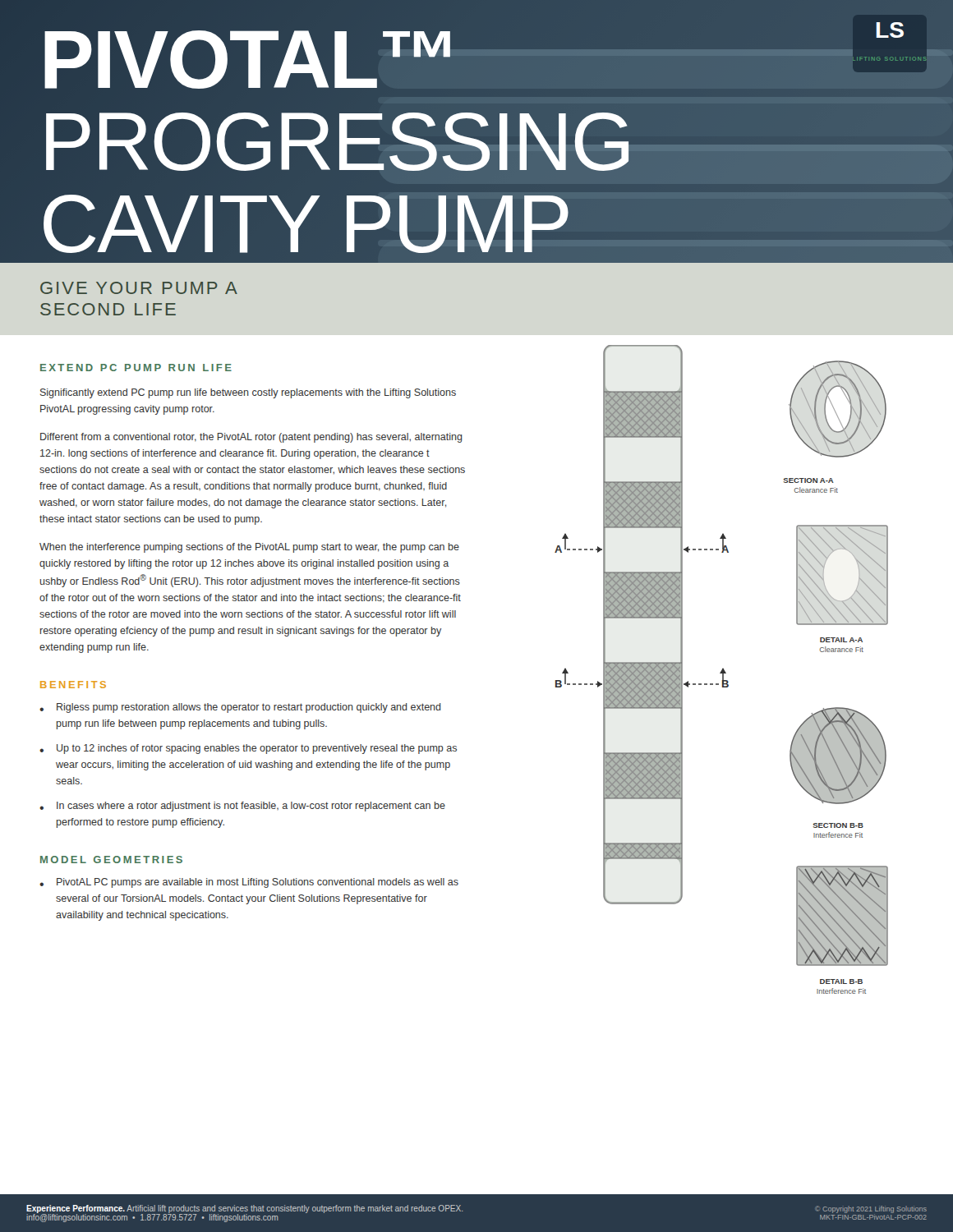Select the text block starting "Different from a conventional rotor, the PivotAL rotor"
953x1232 pixels.
[253, 478]
